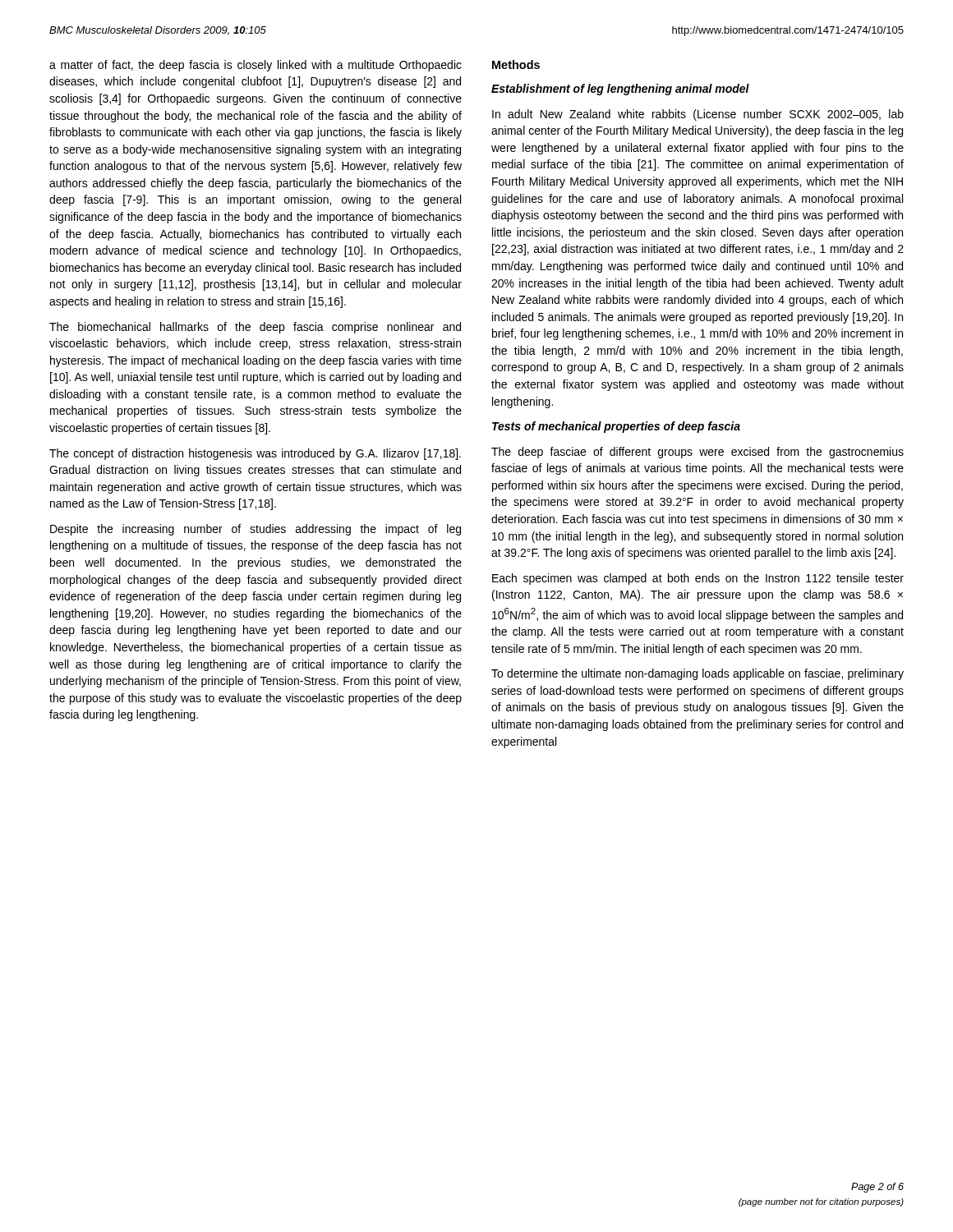Select the section header containing "Establishment of leg lengthening animal model"

click(x=698, y=89)
